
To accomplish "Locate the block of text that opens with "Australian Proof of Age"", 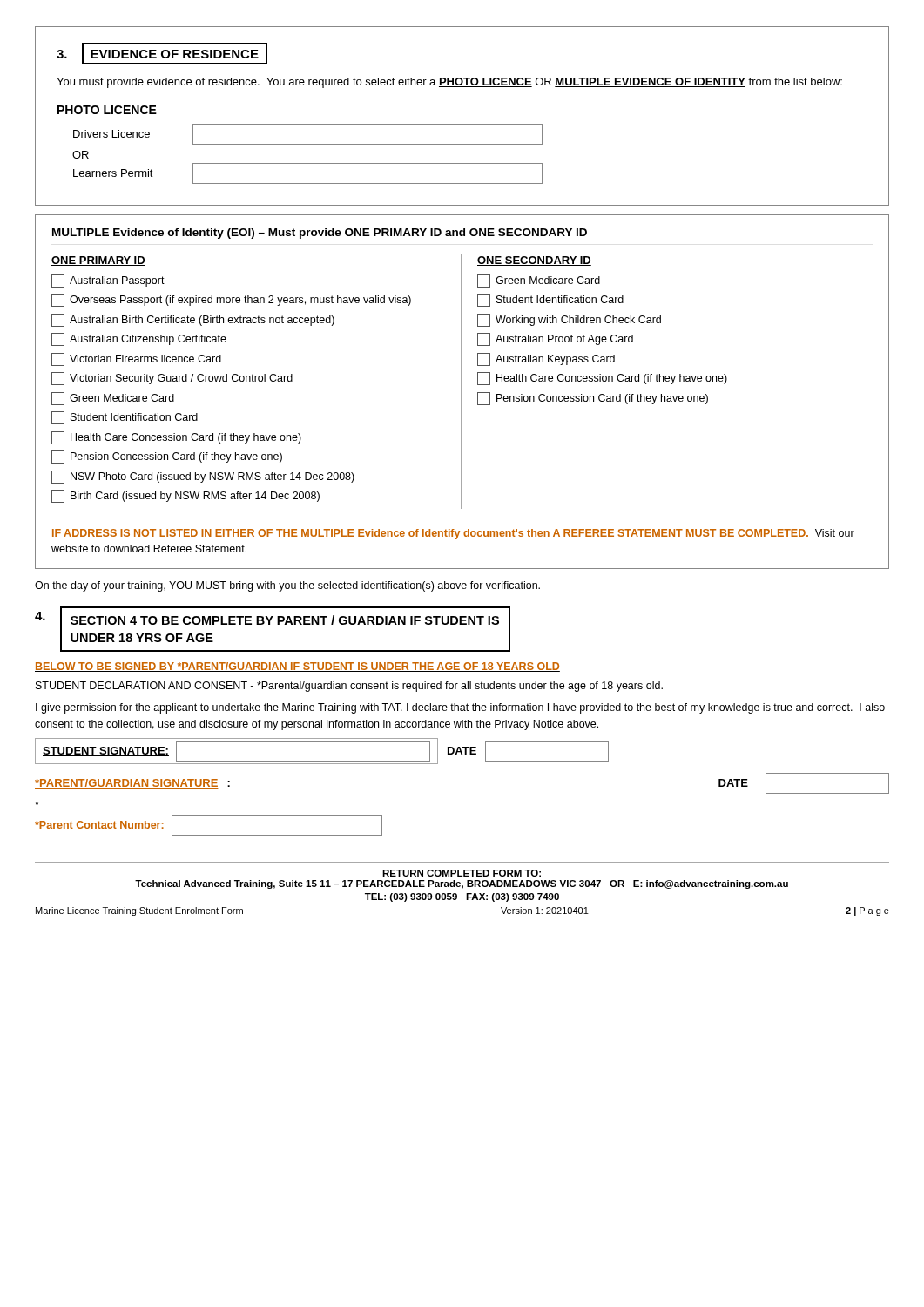I will 555,340.
